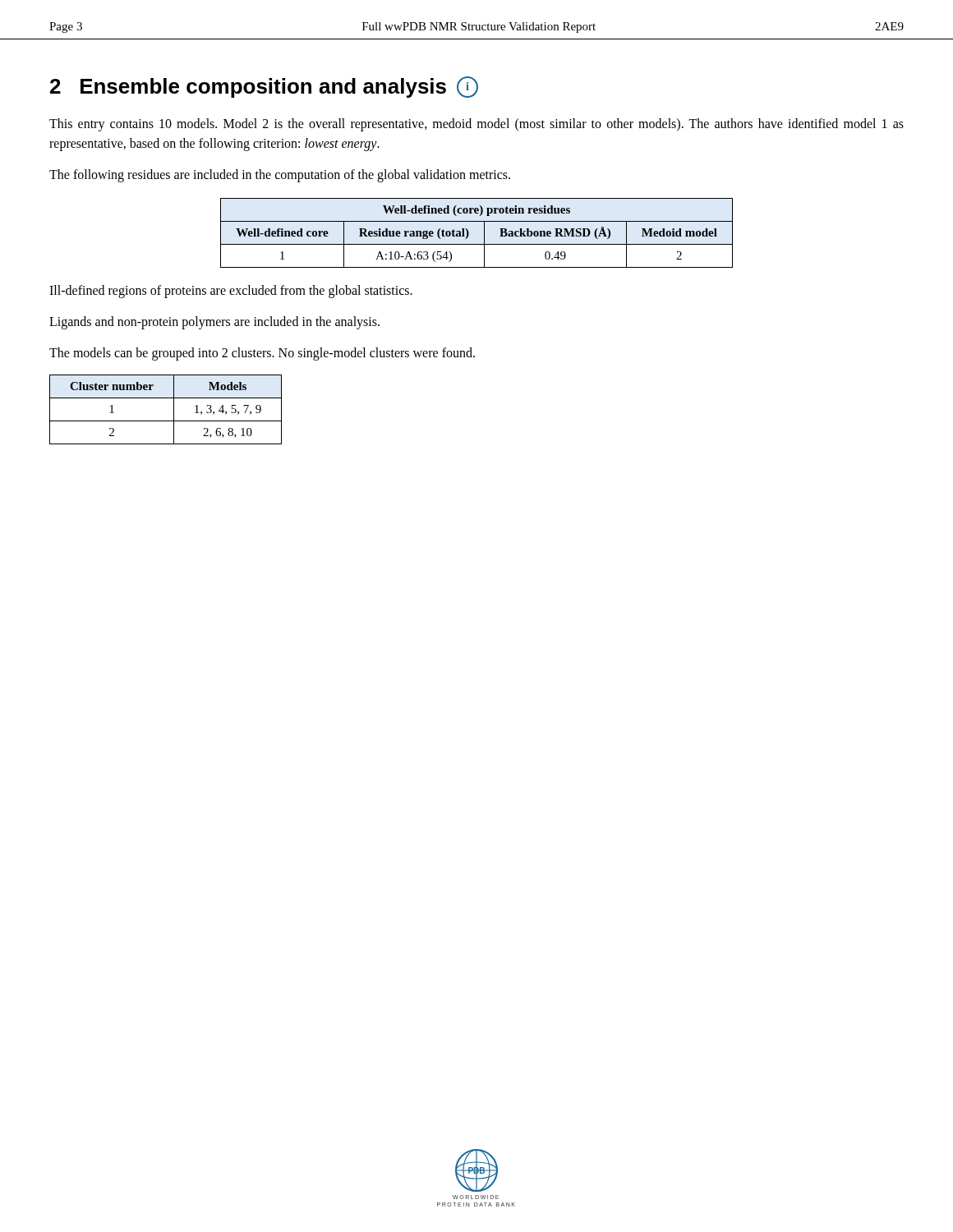Image resolution: width=953 pixels, height=1232 pixels.
Task: Navigate to the passage starting "The models can be grouped into 2"
Action: click(x=262, y=353)
